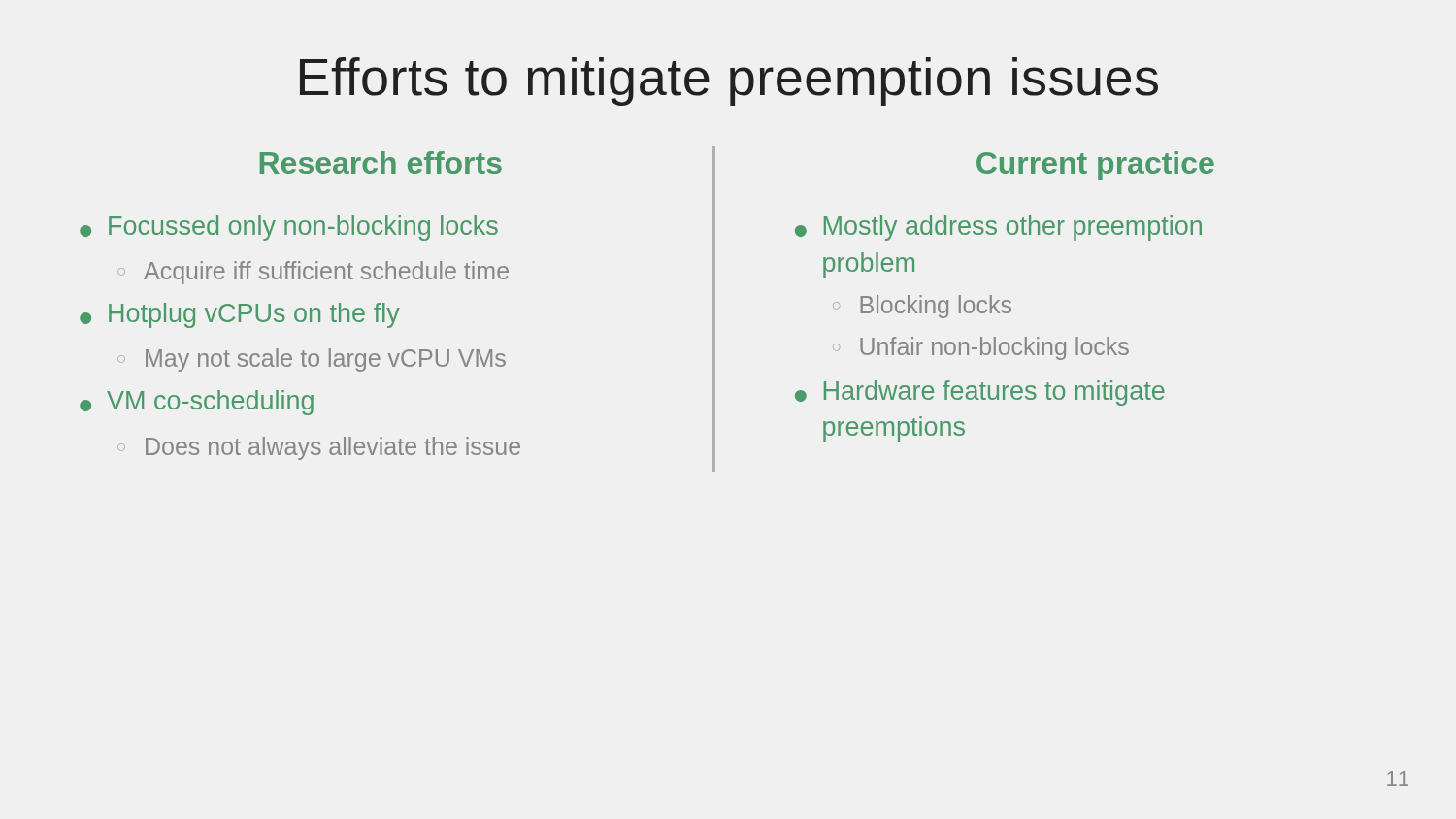This screenshot has height=819, width=1456.
Task: Locate the section header containing "Research efforts"
Action: 380,163
